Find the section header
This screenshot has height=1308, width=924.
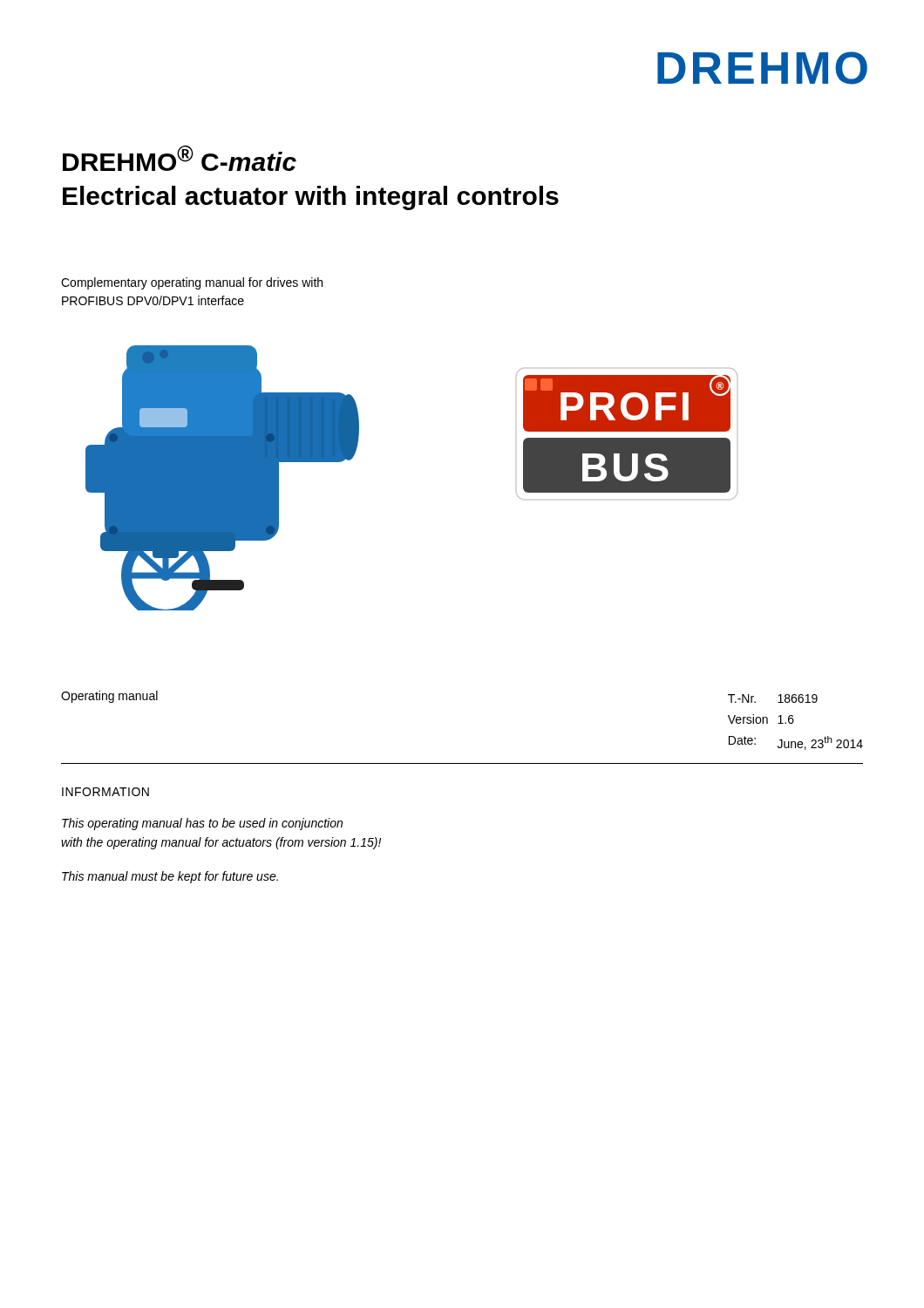(x=106, y=792)
